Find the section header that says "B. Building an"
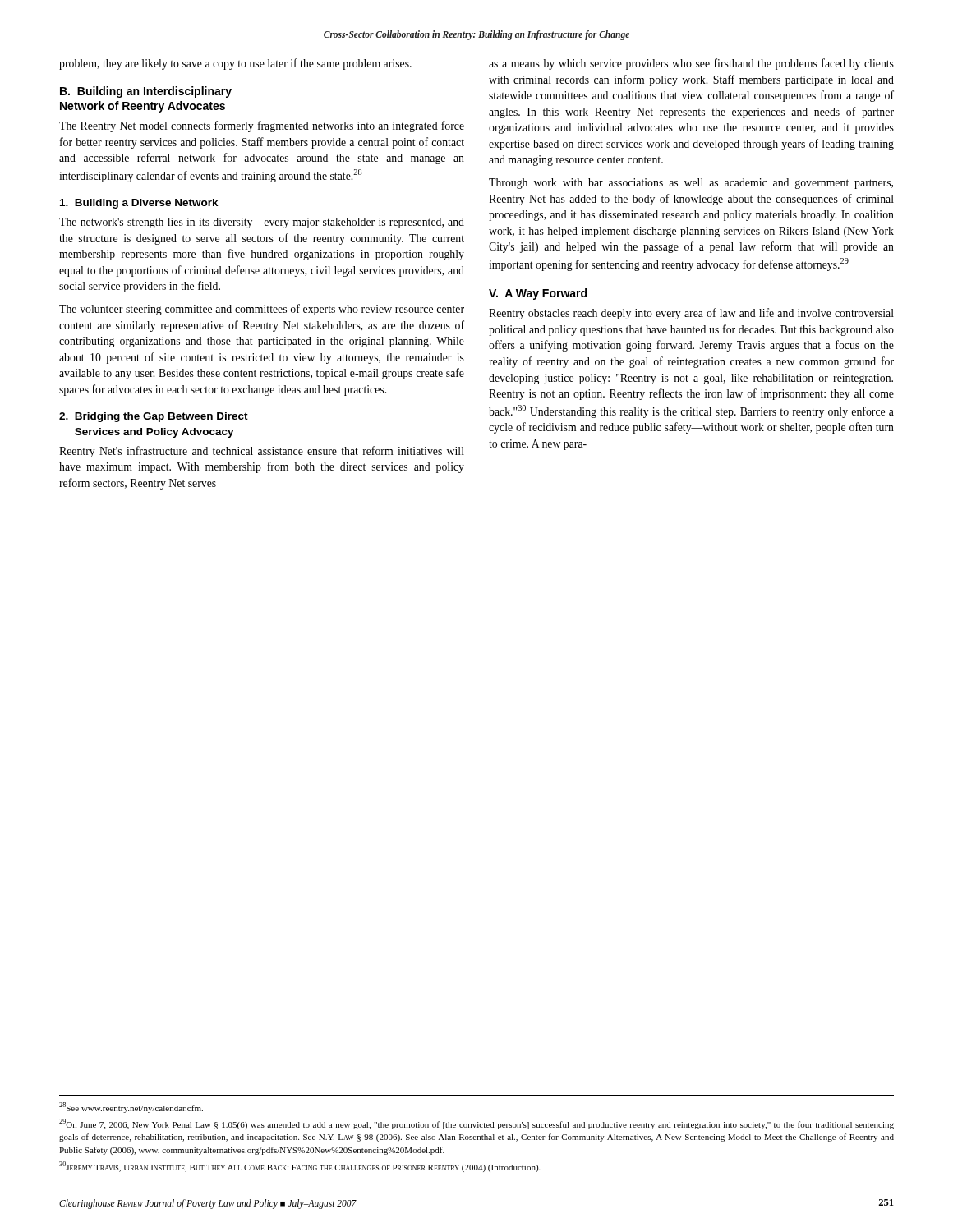 tap(145, 98)
